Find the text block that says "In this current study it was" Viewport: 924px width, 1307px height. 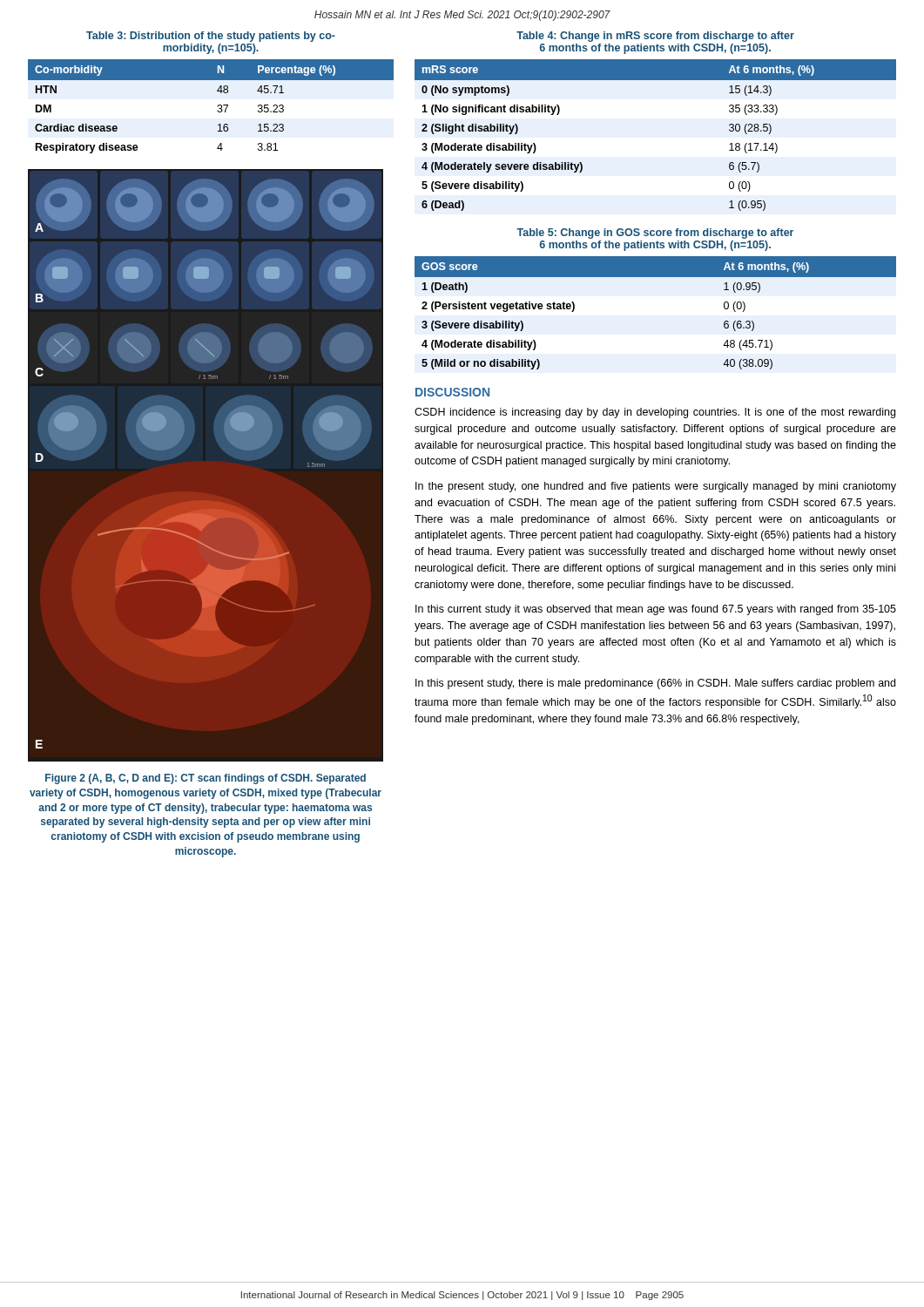coord(655,634)
